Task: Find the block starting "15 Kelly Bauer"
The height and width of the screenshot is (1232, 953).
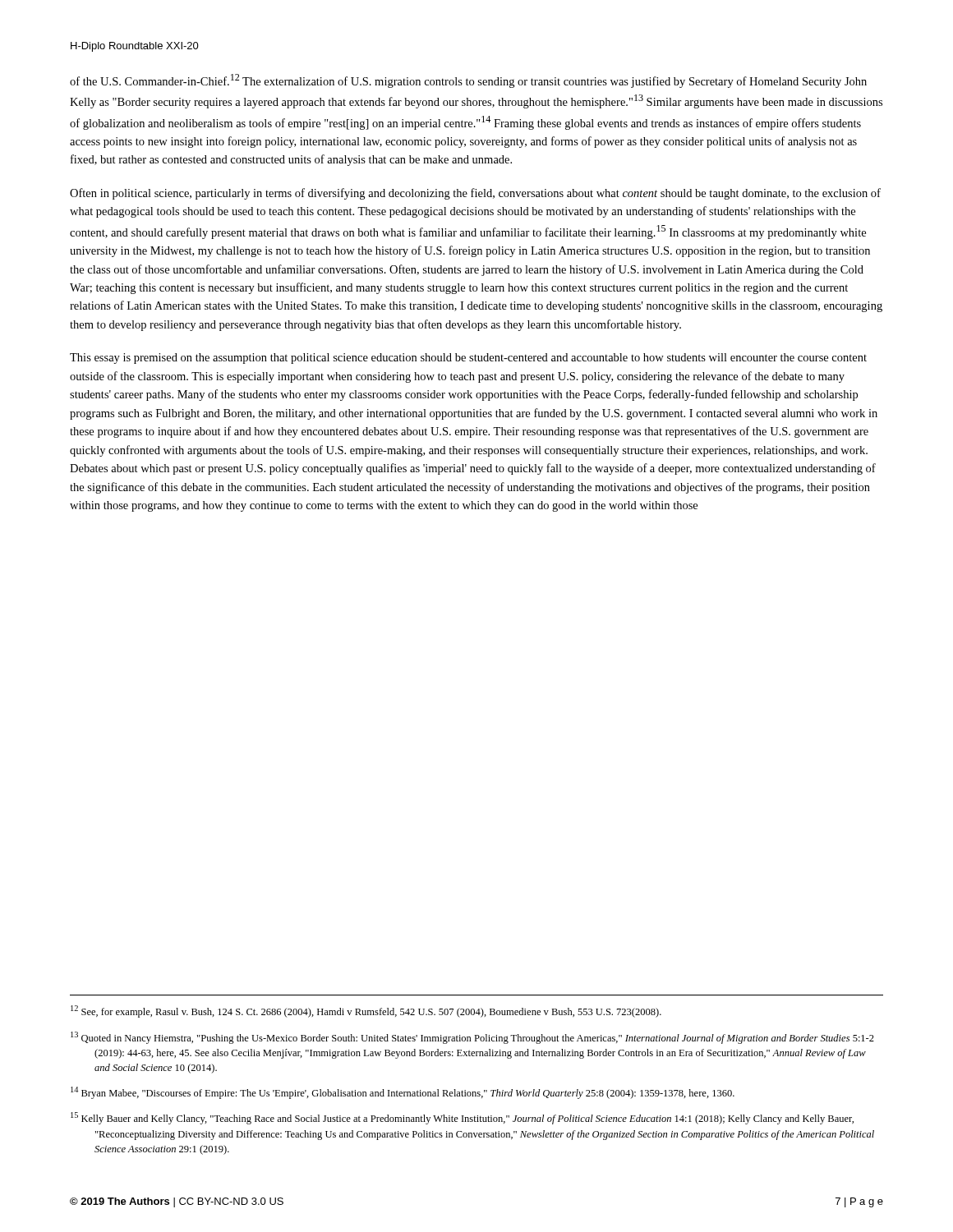Action: pos(472,1133)
